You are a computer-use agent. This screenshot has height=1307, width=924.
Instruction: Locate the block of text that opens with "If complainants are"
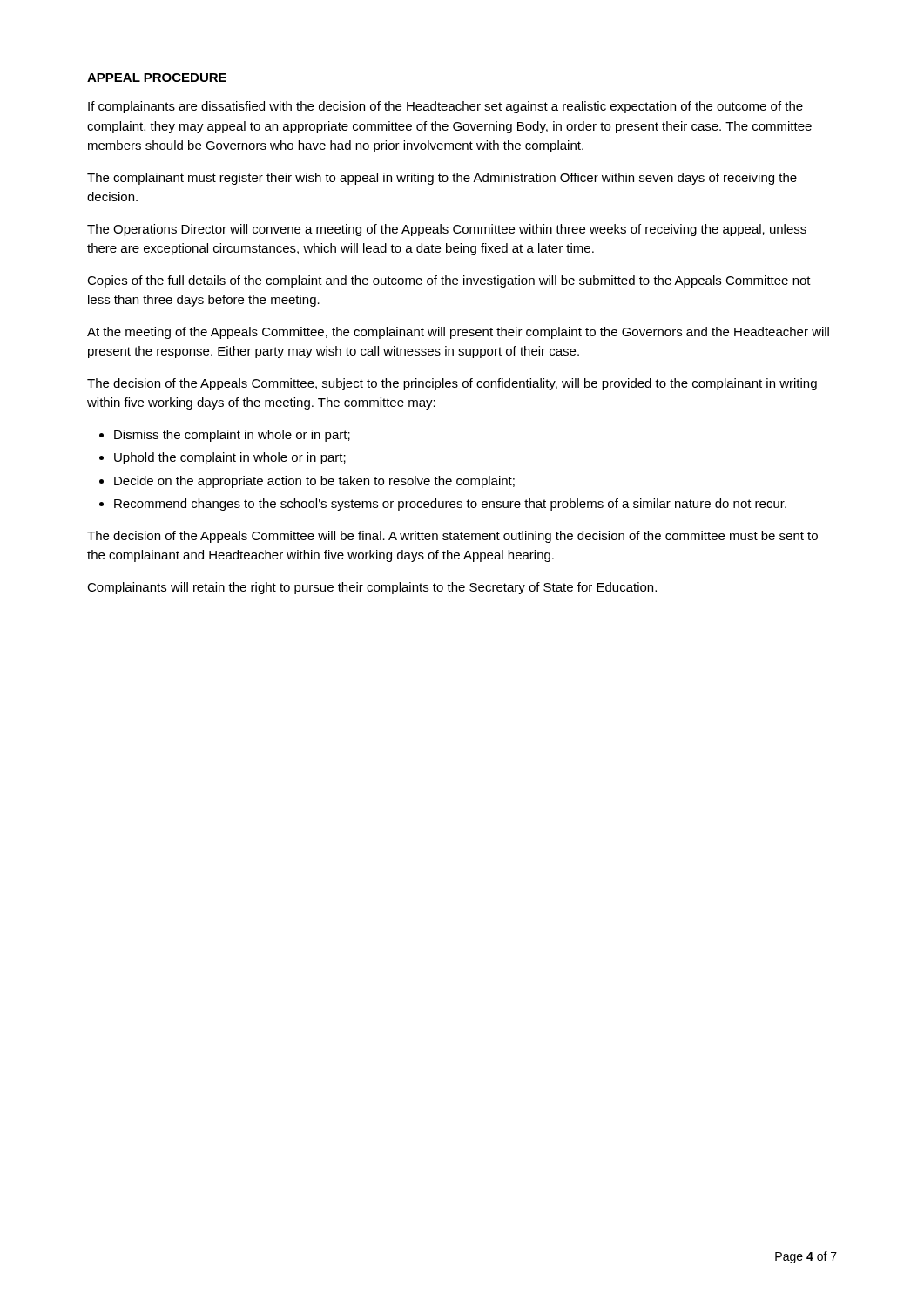(450, 125)
